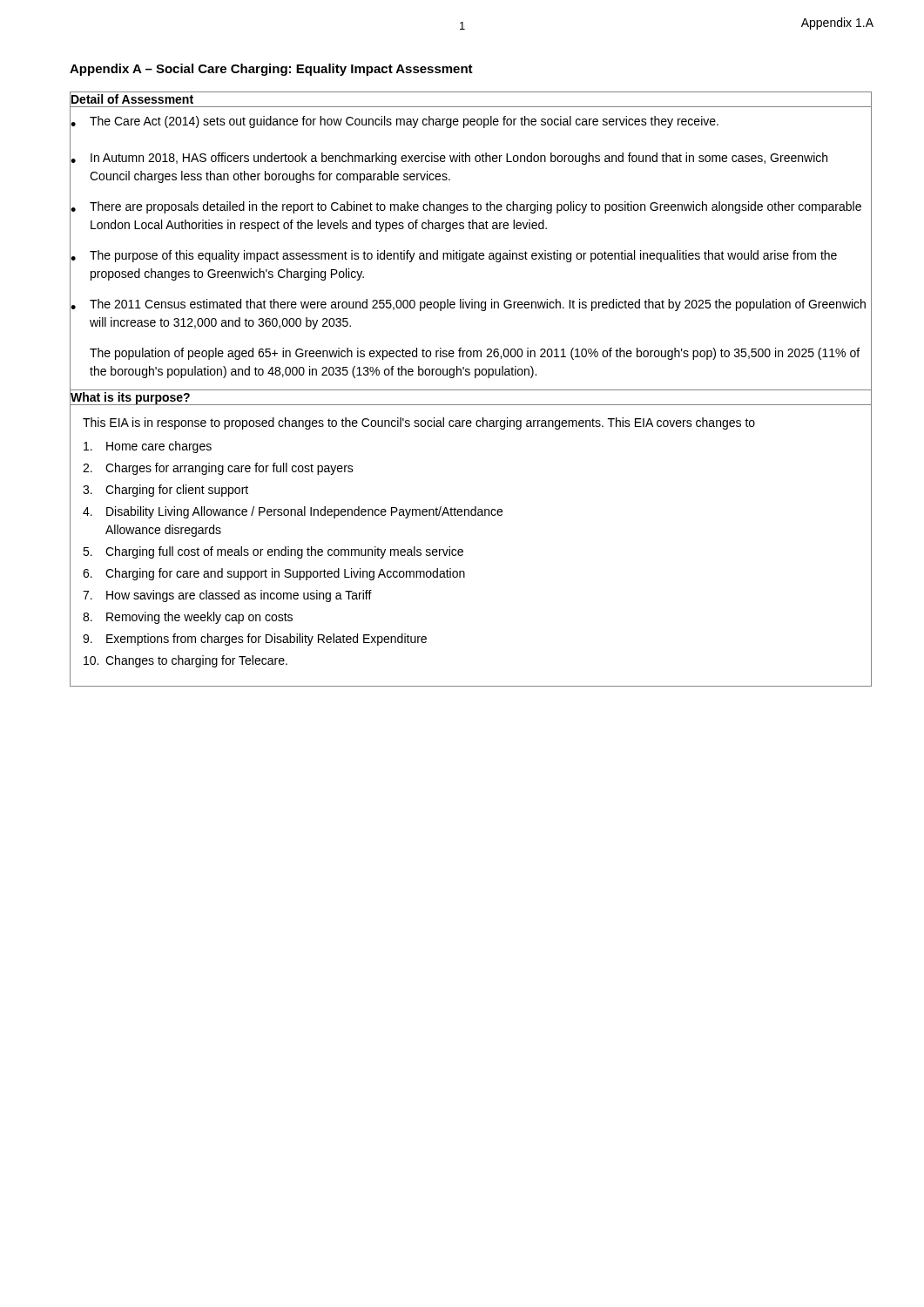Locate the list item that says "7.How savings are classed as income using"

(x=227, y=596)
